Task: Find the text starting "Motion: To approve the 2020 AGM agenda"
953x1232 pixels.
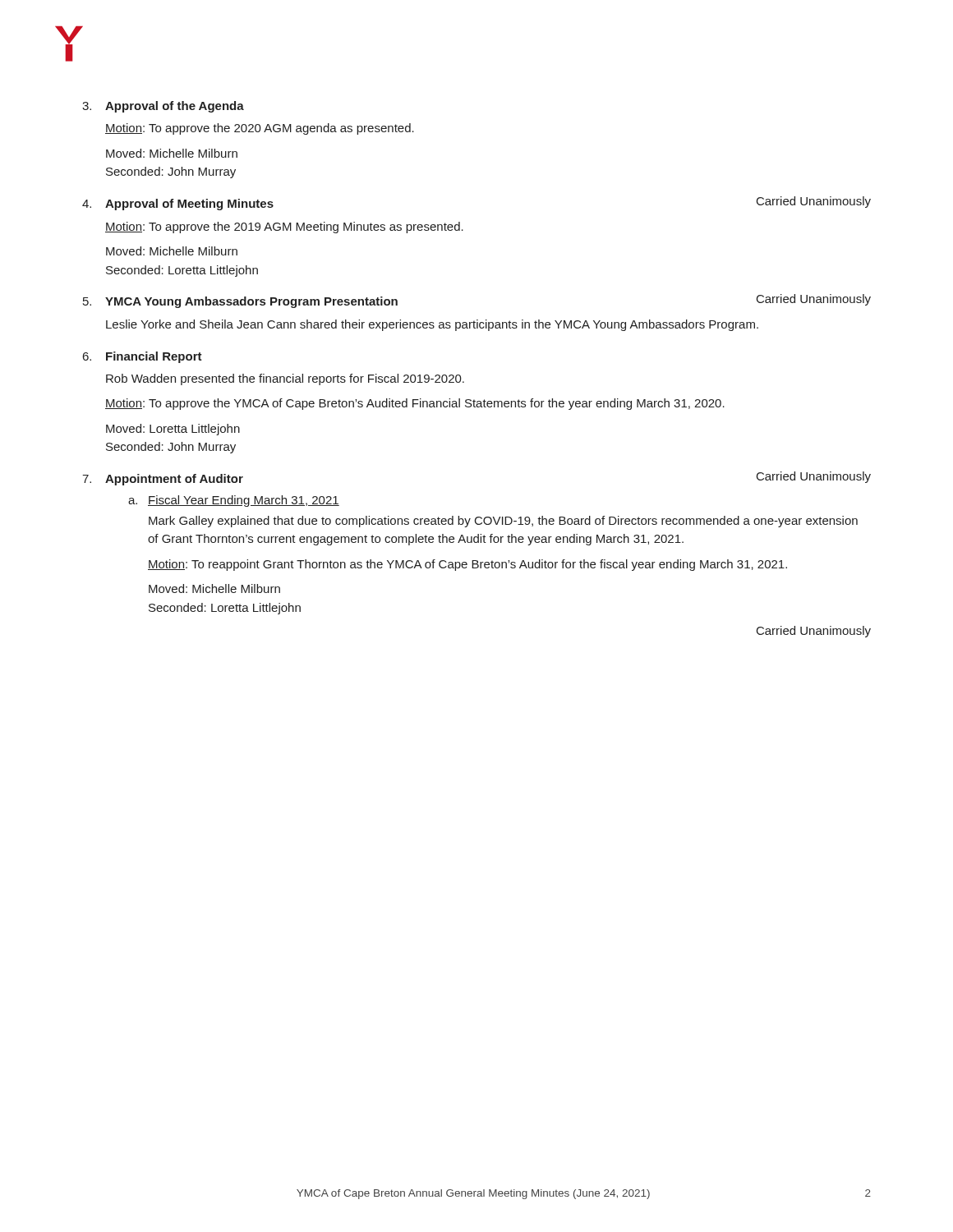Action: tap(260, 129)
